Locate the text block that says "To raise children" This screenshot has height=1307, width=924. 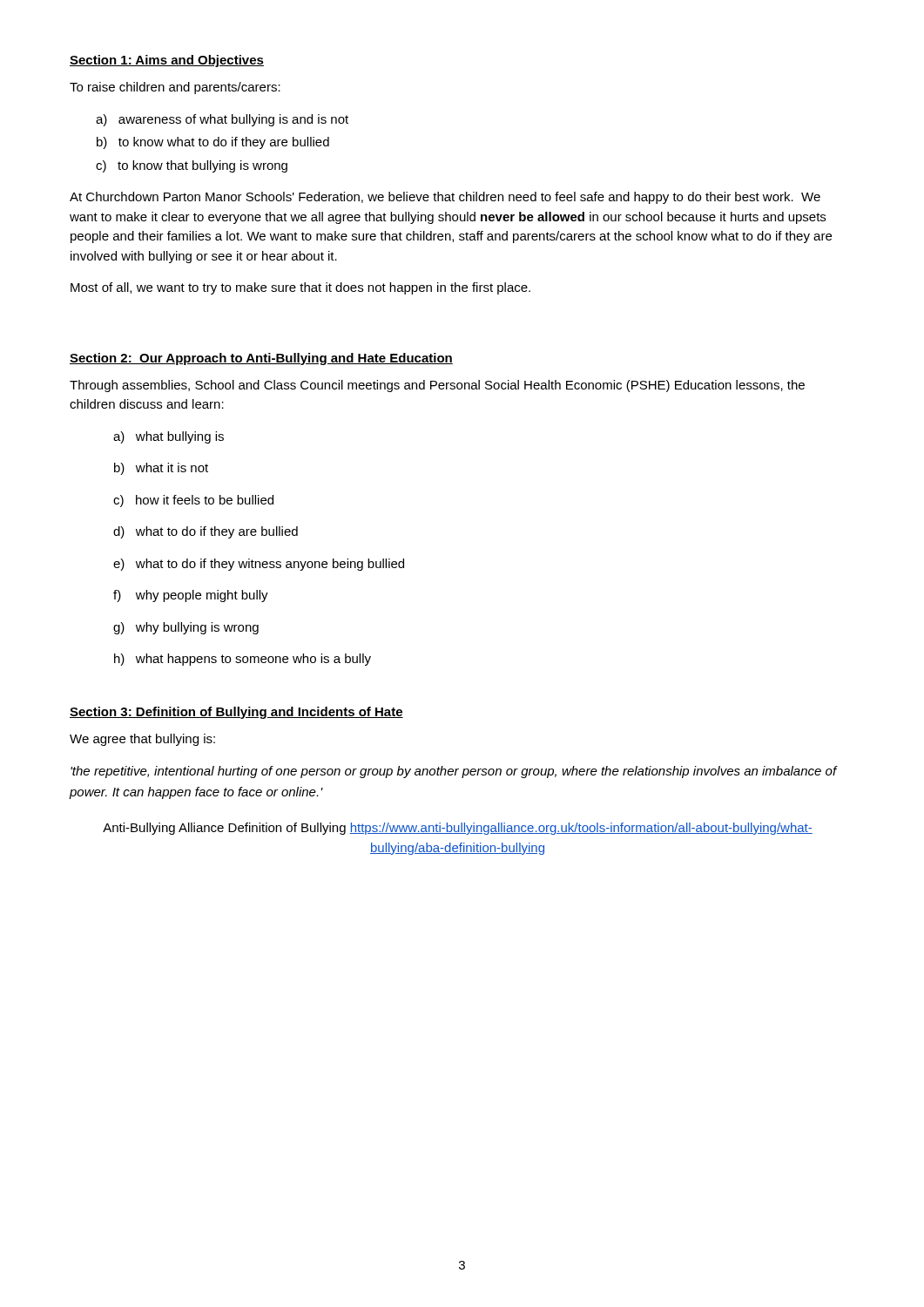pos(175,87)
